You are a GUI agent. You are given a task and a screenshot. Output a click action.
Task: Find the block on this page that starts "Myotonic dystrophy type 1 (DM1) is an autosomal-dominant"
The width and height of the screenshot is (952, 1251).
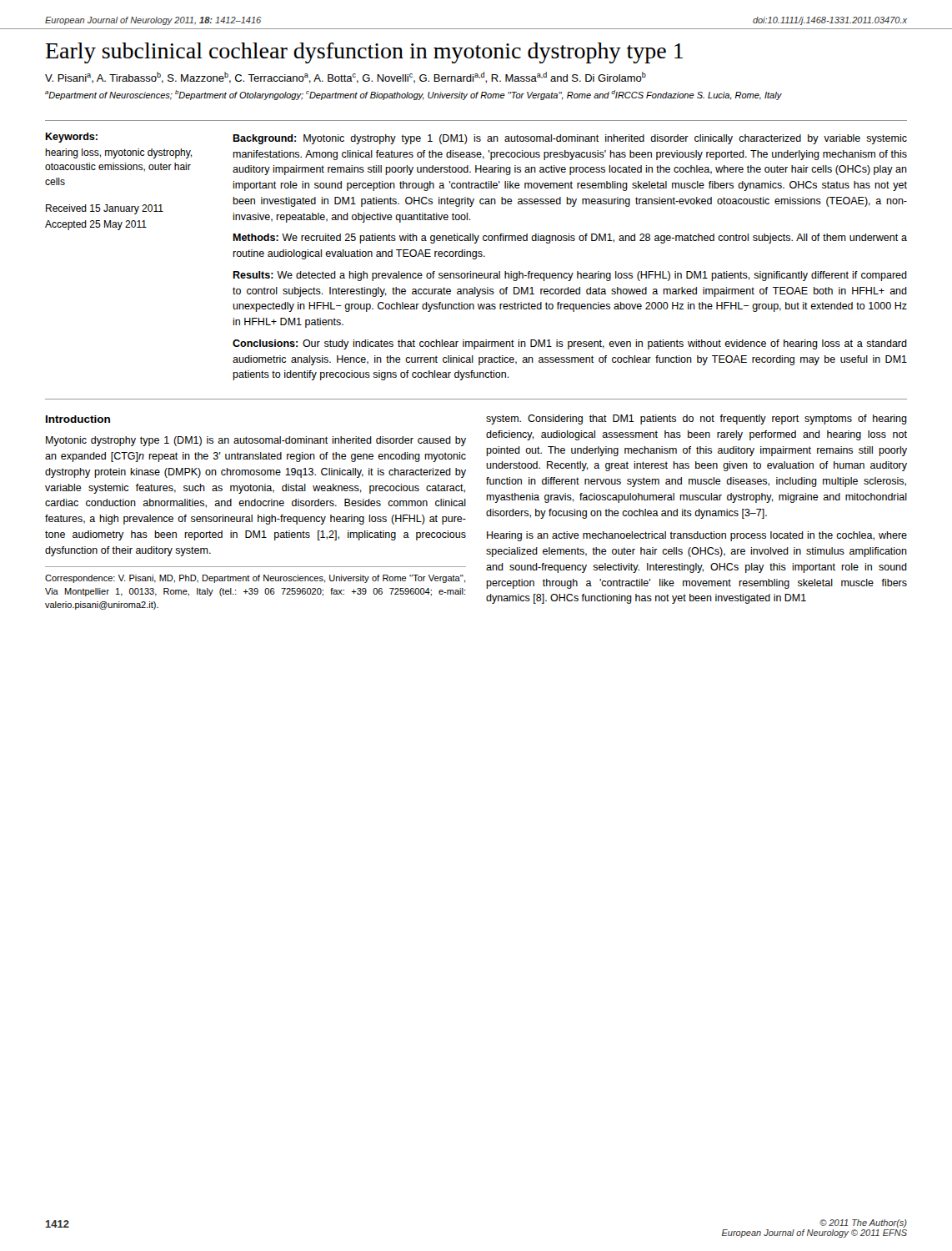[256, 496]
